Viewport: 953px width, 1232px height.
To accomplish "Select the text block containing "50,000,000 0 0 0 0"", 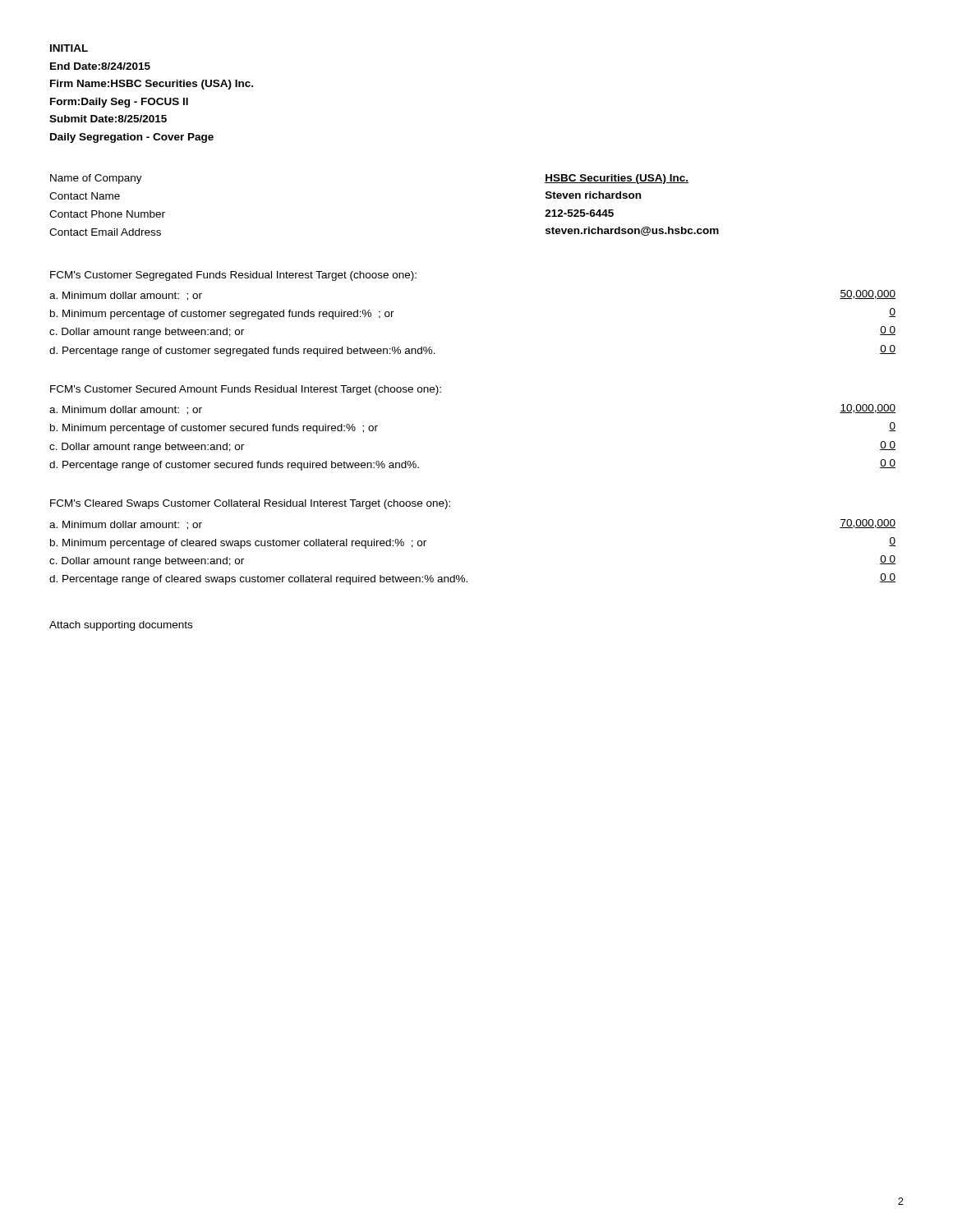I will coord(868,294).
